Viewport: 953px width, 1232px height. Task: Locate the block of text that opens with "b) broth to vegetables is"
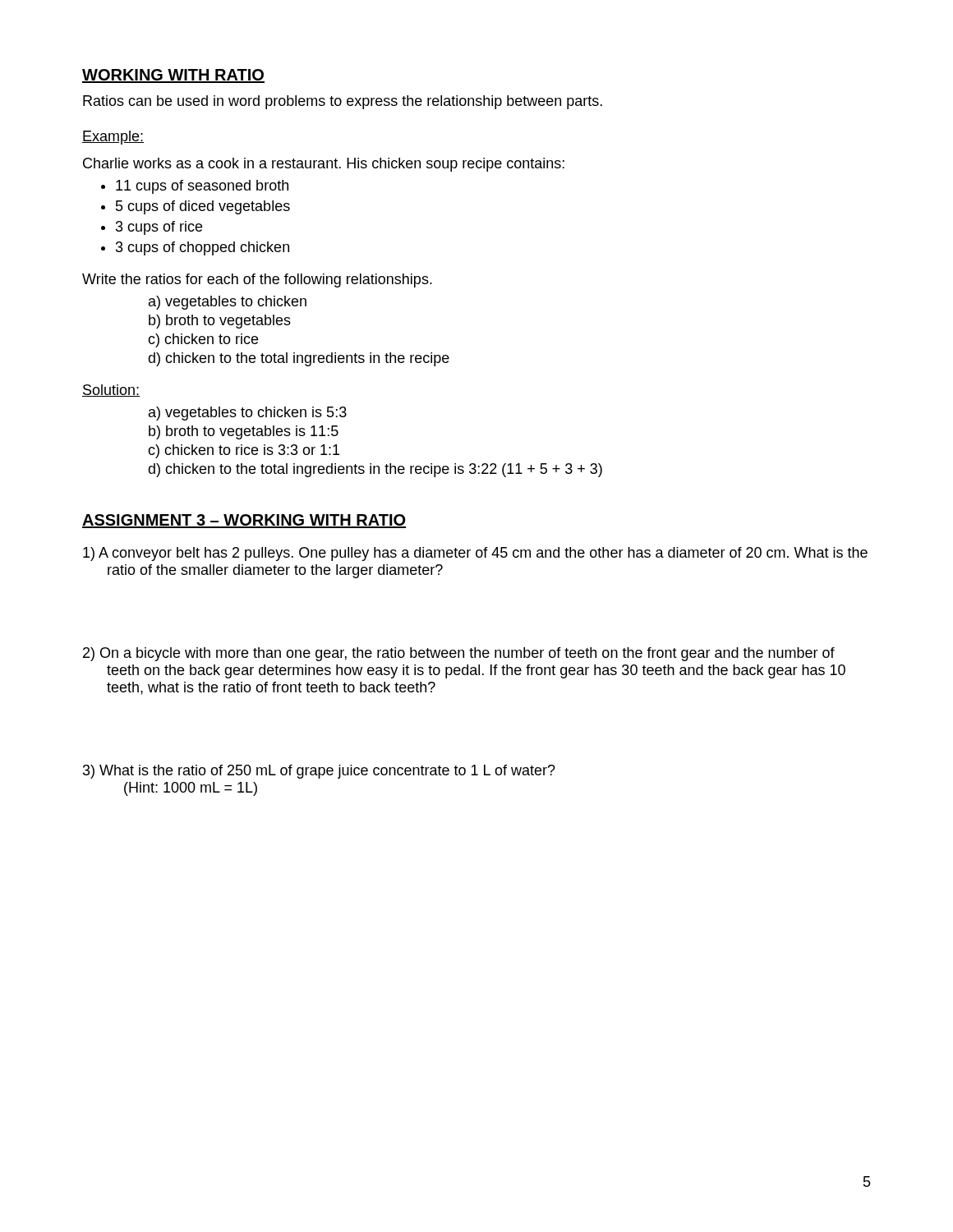click(243, 431)
